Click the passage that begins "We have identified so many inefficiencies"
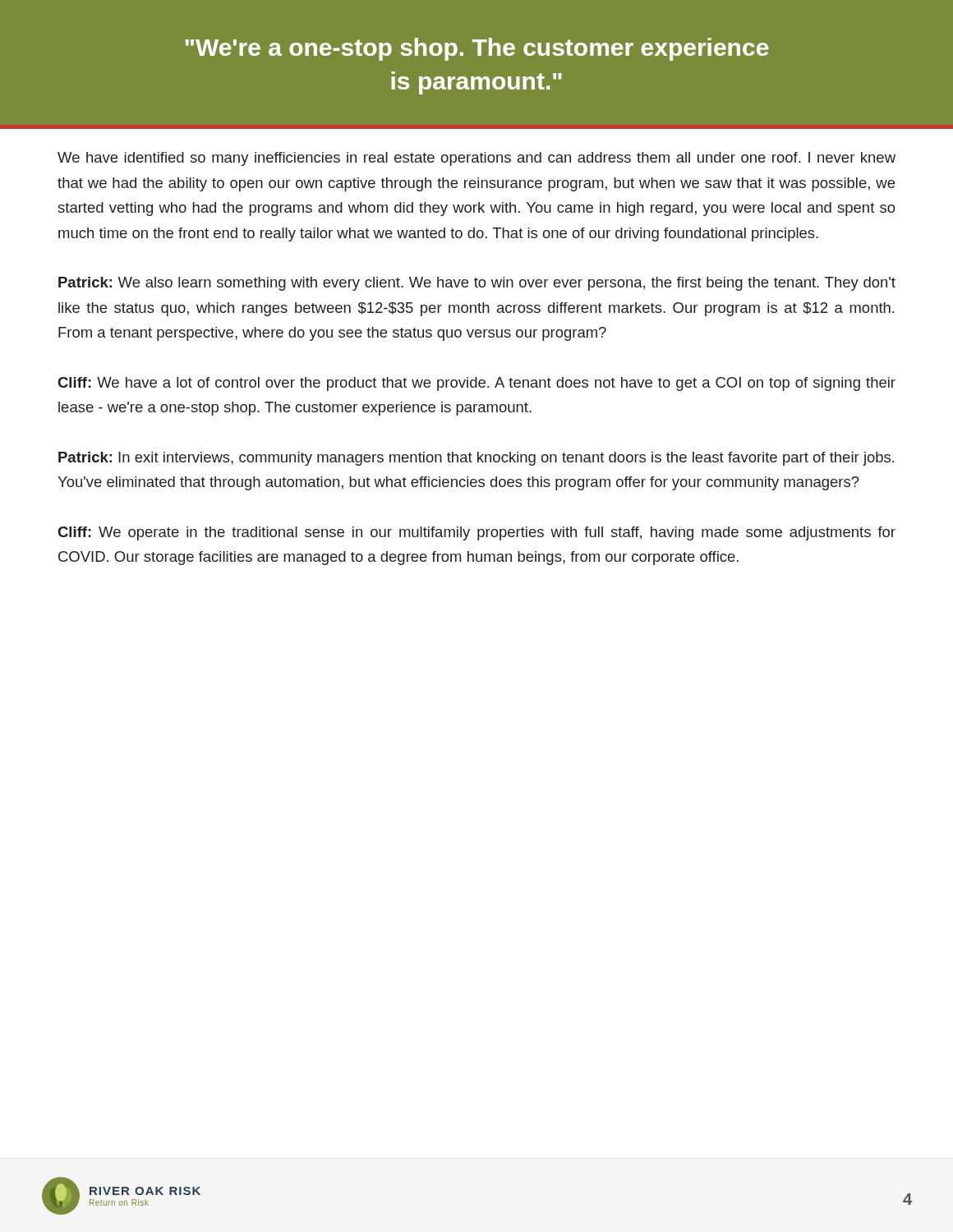 click(476, 195)
